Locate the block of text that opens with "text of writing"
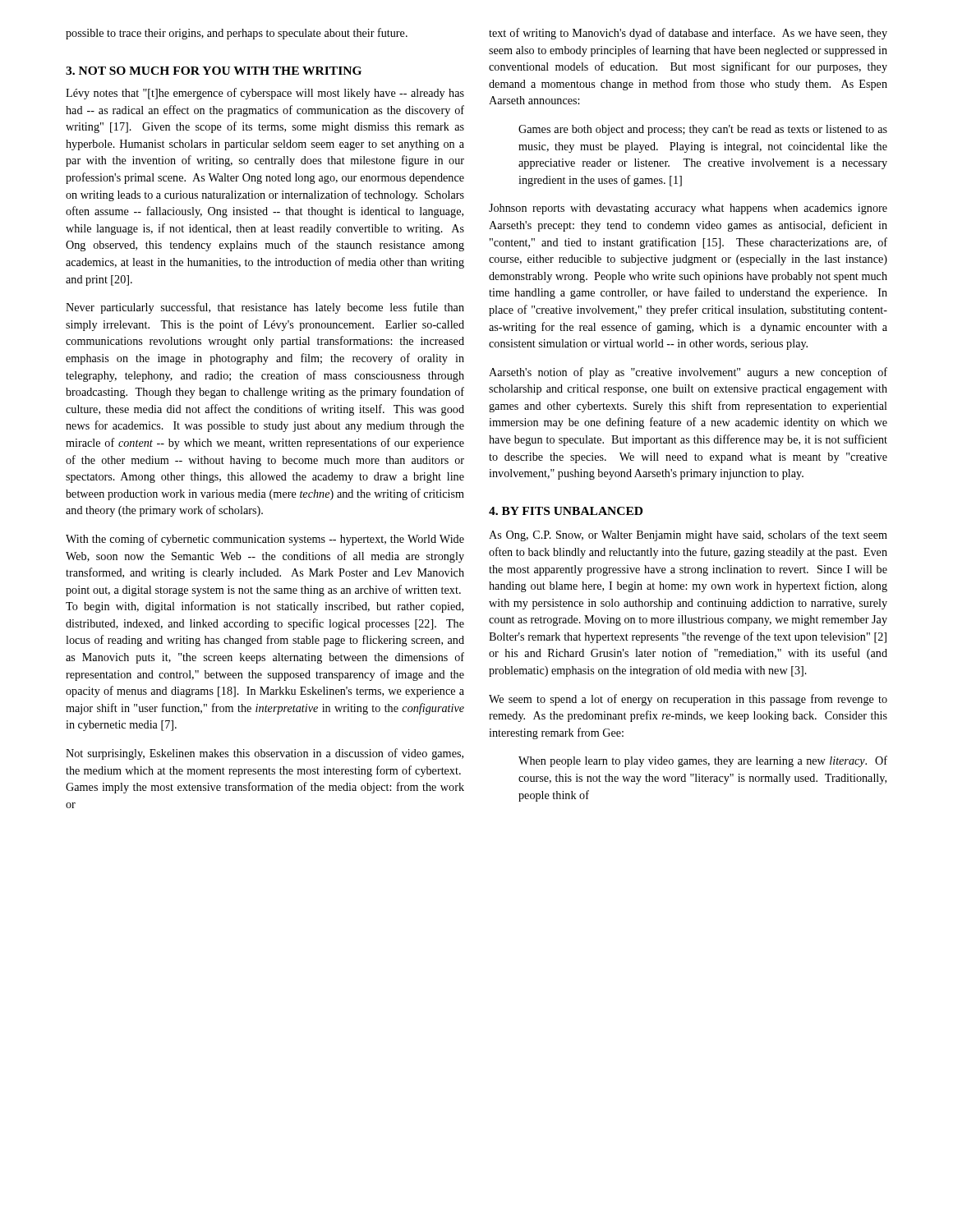The image size is (953, 1232). pyautogui.click(x=688, y=67)
